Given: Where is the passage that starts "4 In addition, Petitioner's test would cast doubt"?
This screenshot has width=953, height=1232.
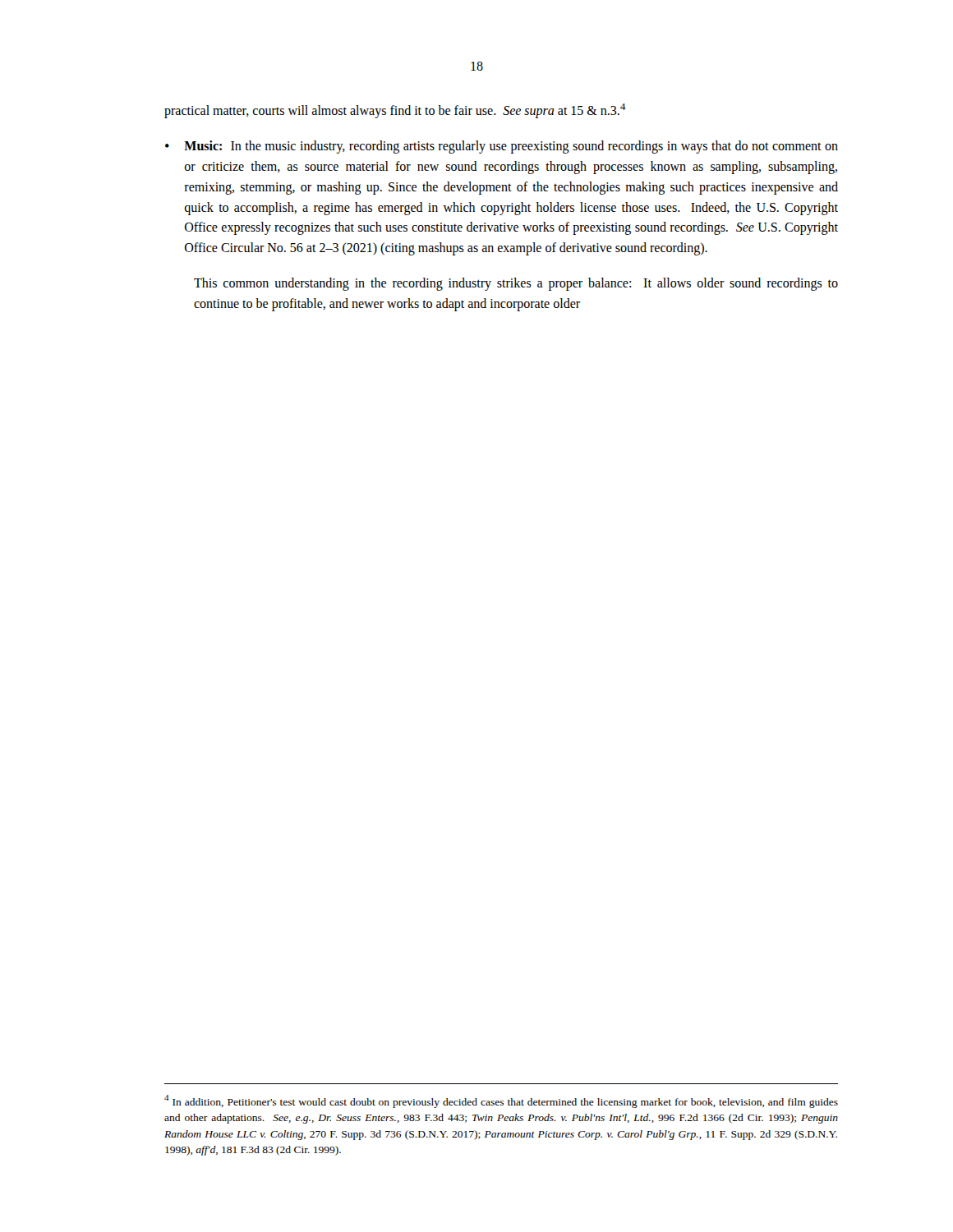Looking at the screenshot, I should [501, 1124].
